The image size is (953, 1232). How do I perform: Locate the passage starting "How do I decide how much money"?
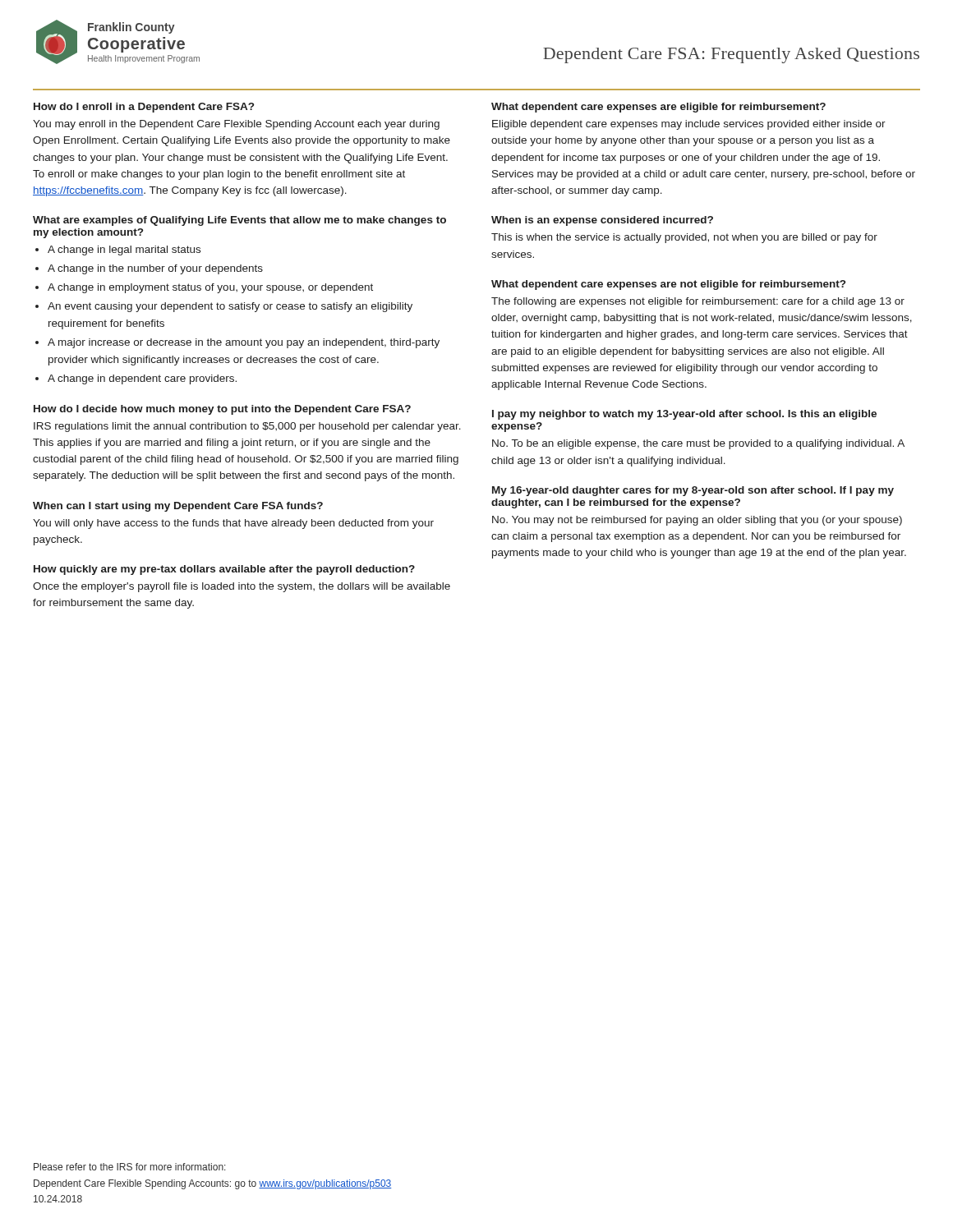pyautogui.click(x=222, y=408)
